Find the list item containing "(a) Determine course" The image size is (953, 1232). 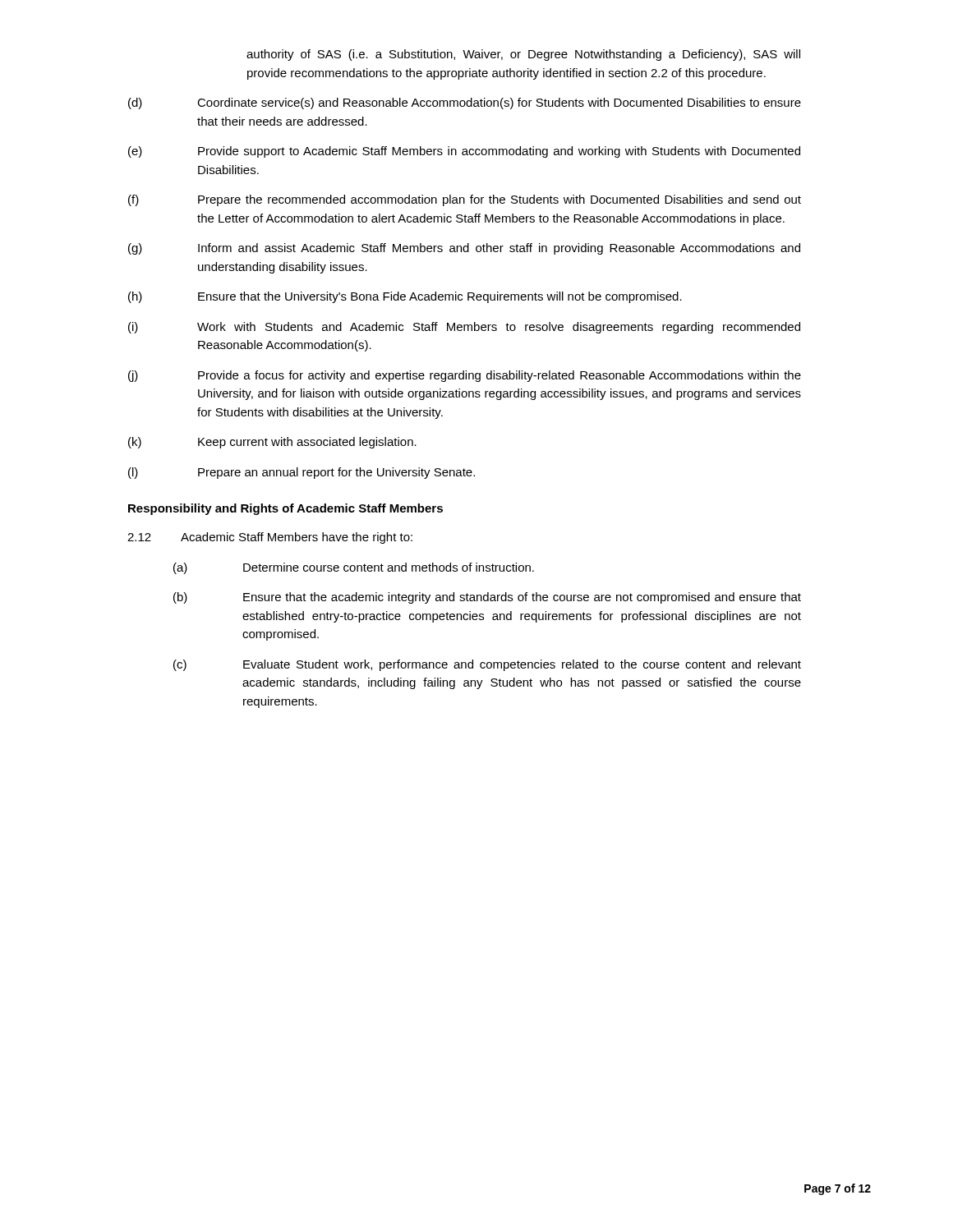pyautogui.click(x=487, y=567)
